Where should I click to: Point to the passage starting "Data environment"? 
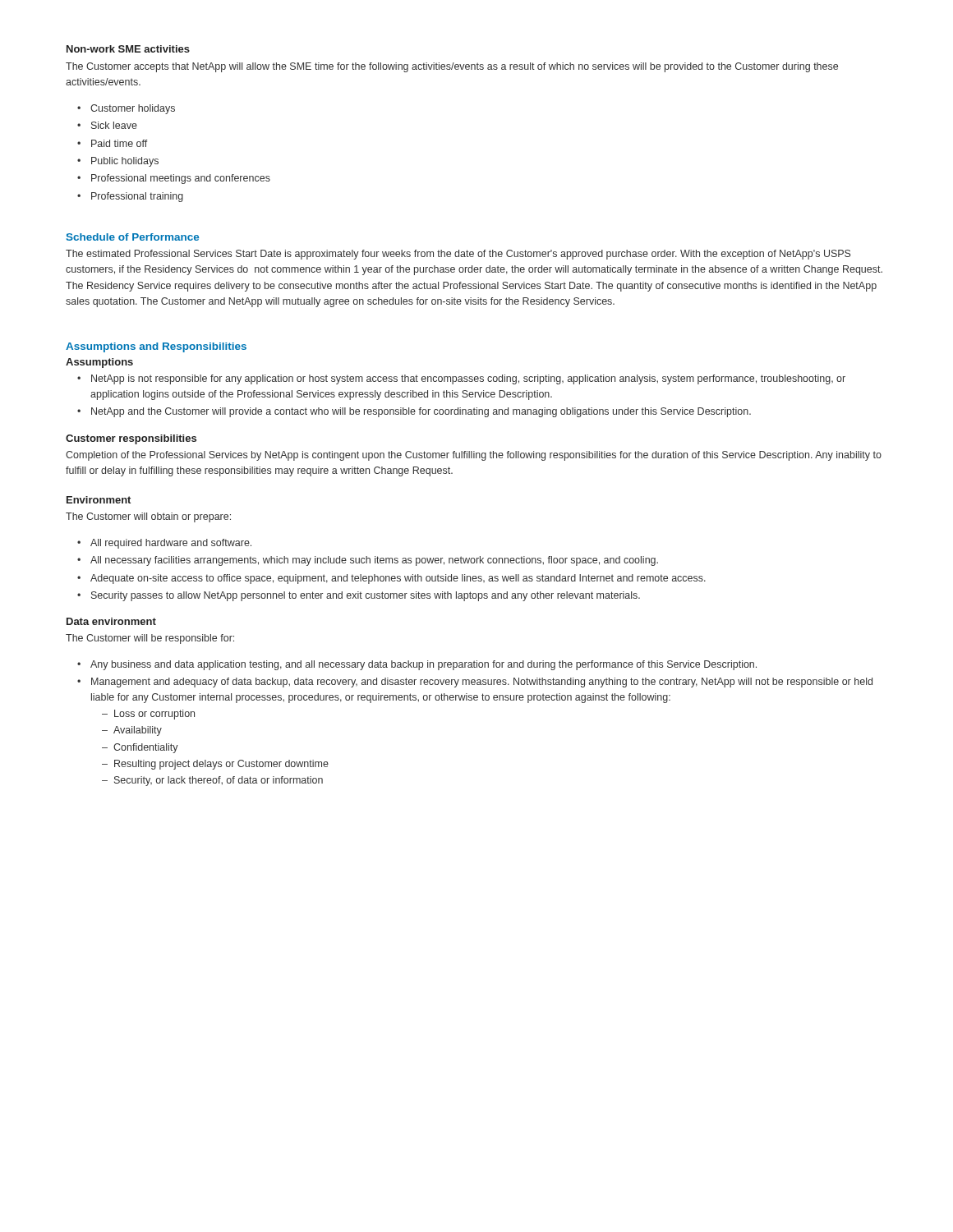pos(111,622)
